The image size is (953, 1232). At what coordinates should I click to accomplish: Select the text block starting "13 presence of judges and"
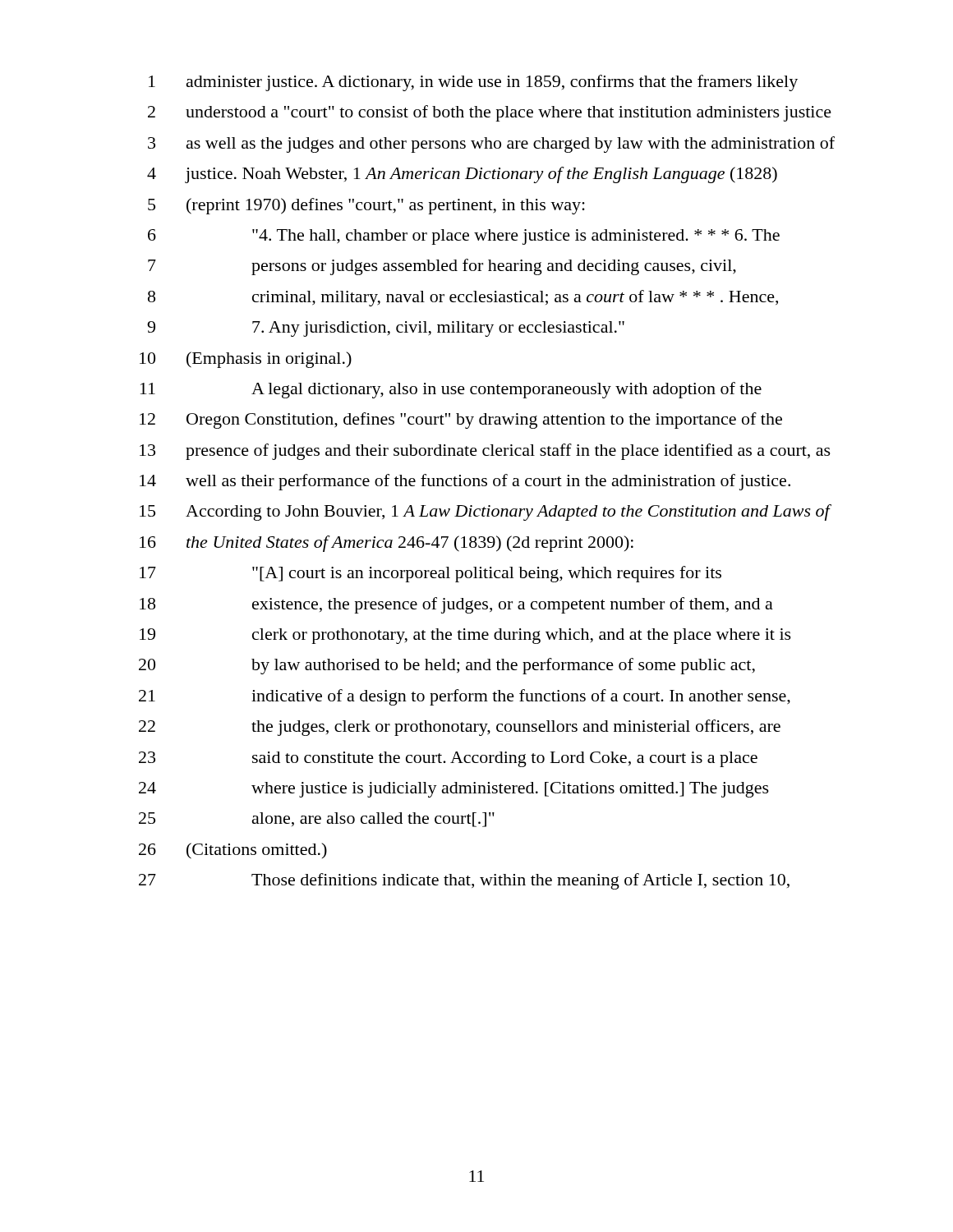point(476,450)
